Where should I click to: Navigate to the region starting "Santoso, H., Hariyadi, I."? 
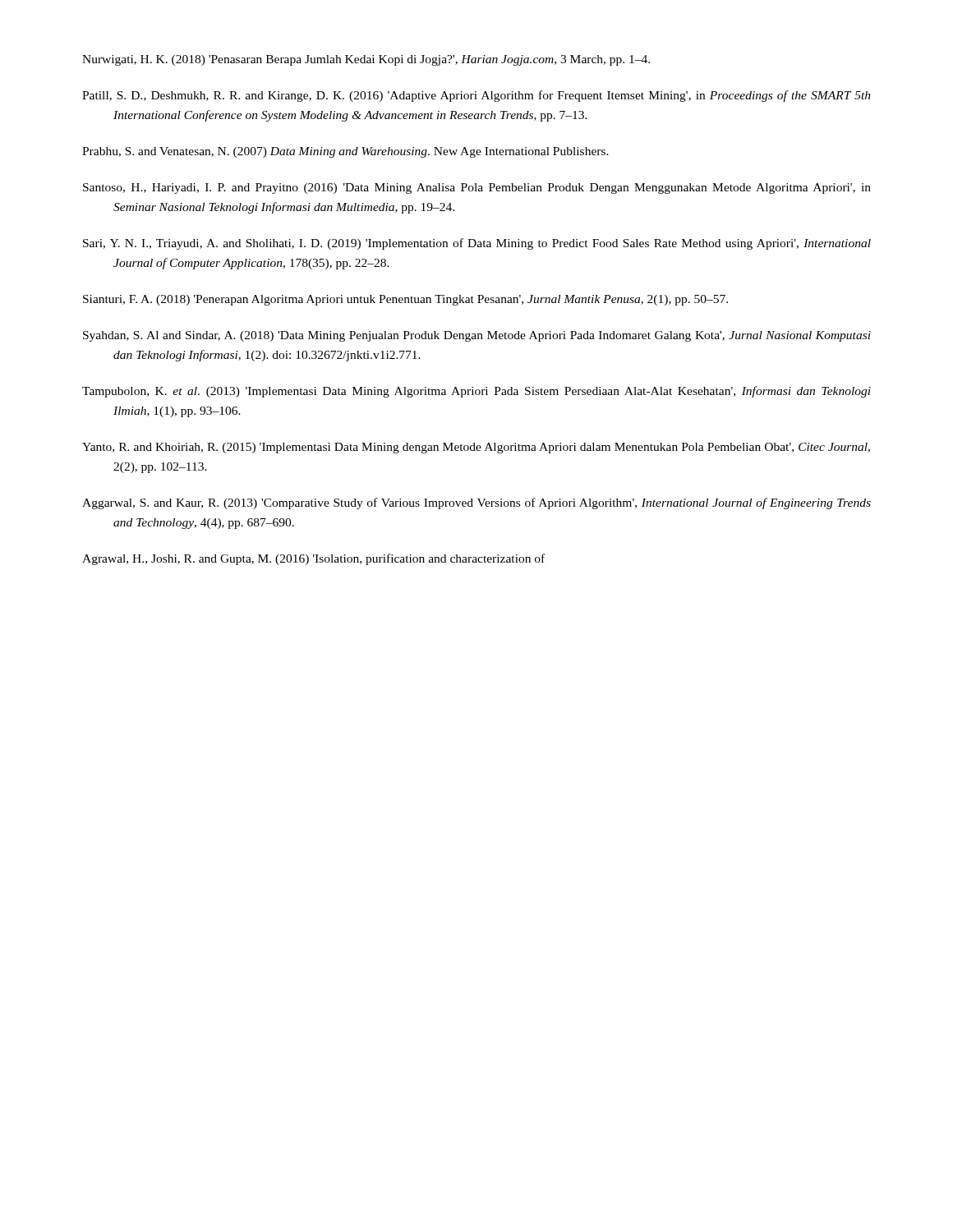pos(476,197)
